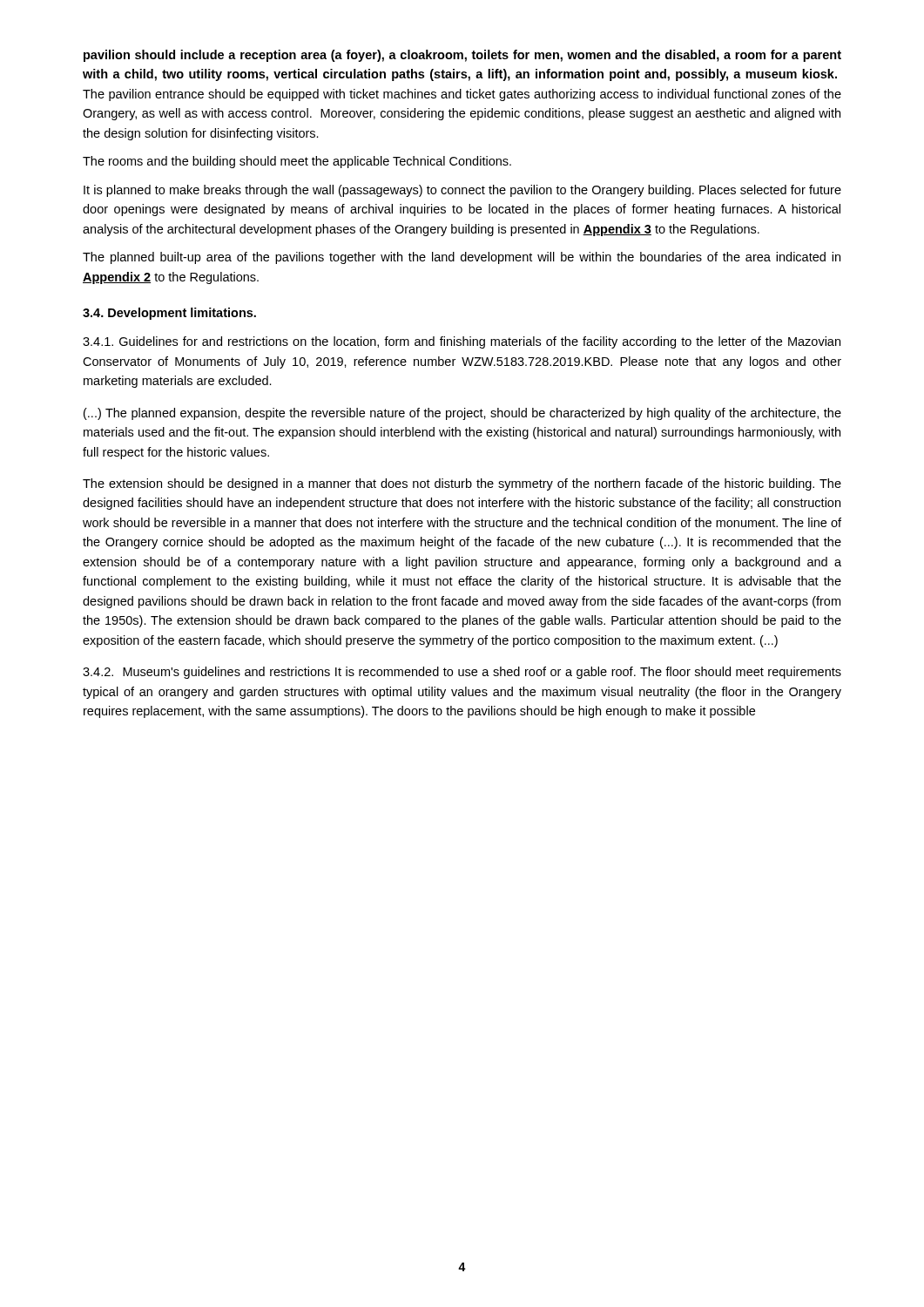Point to "3.4. Development limitations."
This screenshot has height=1307, width=924.
coord(170,313)
